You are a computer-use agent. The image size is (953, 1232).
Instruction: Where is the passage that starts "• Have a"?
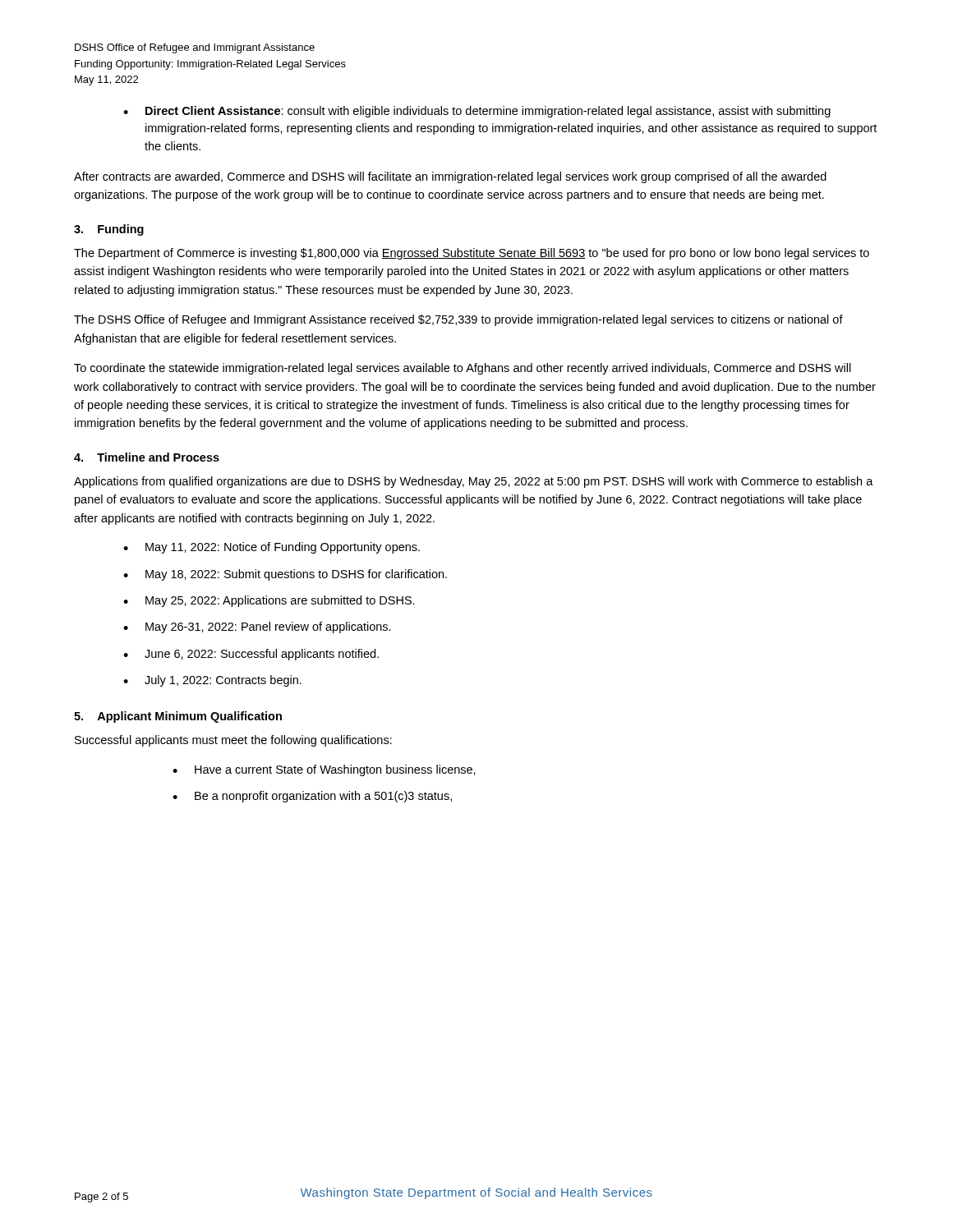coord(324,770)
